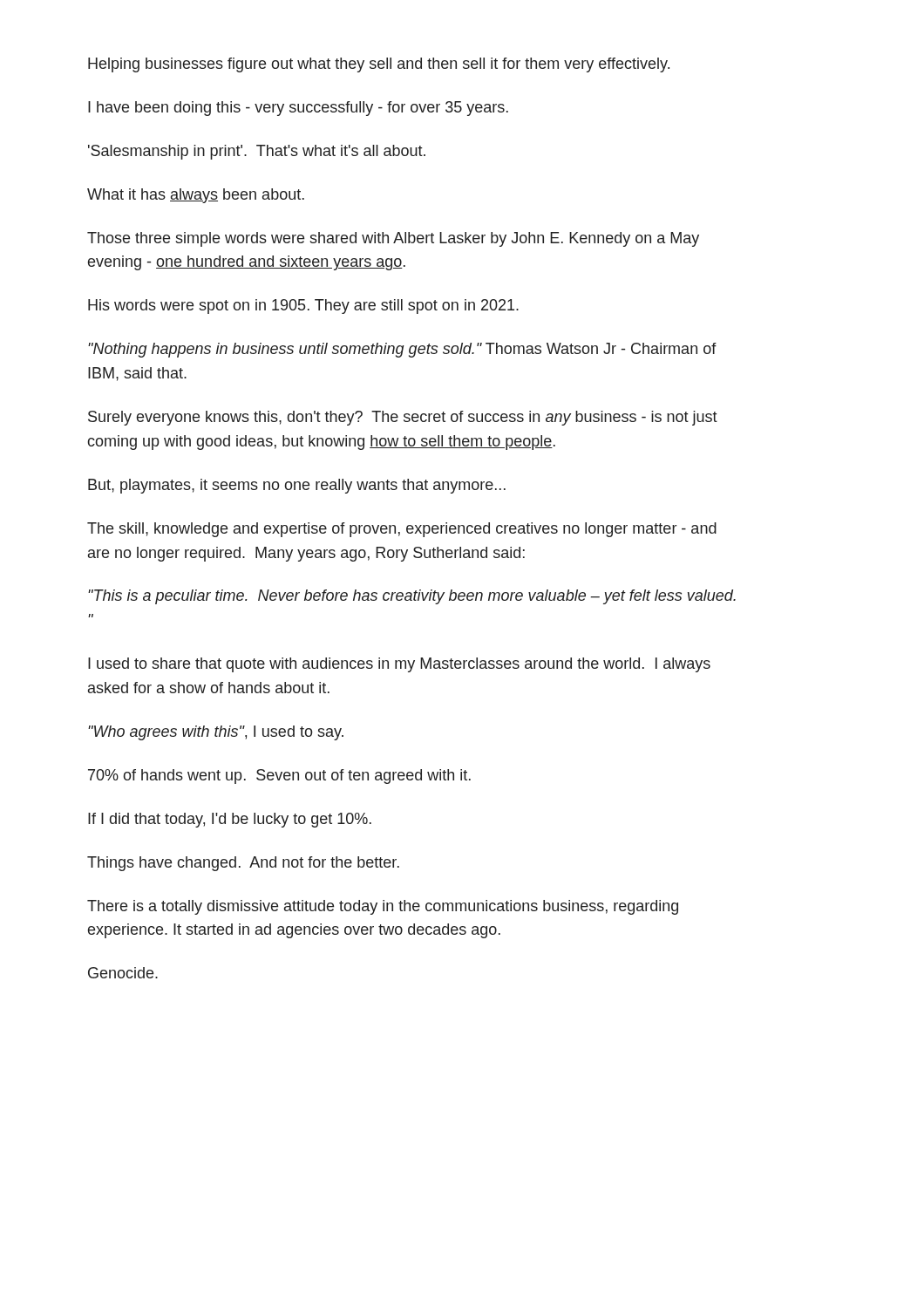Image resolution: width=924 pixels, height=1308 pixels.
Task: Point to the region starting "Helping businesses figure out"
Action: 379,64
